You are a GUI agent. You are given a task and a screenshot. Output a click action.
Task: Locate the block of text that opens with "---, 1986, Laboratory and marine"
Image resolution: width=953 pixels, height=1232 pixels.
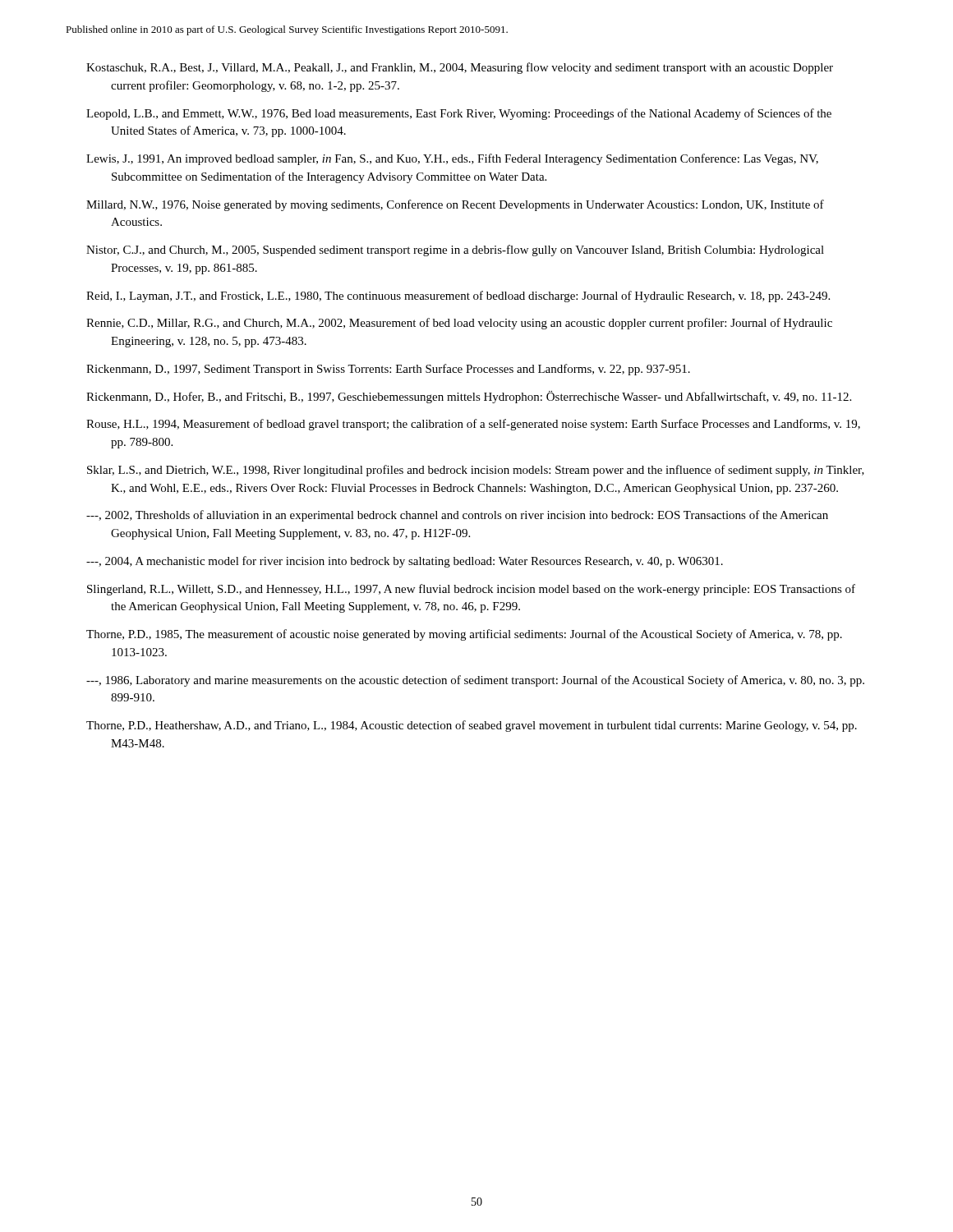coord(476,689)
